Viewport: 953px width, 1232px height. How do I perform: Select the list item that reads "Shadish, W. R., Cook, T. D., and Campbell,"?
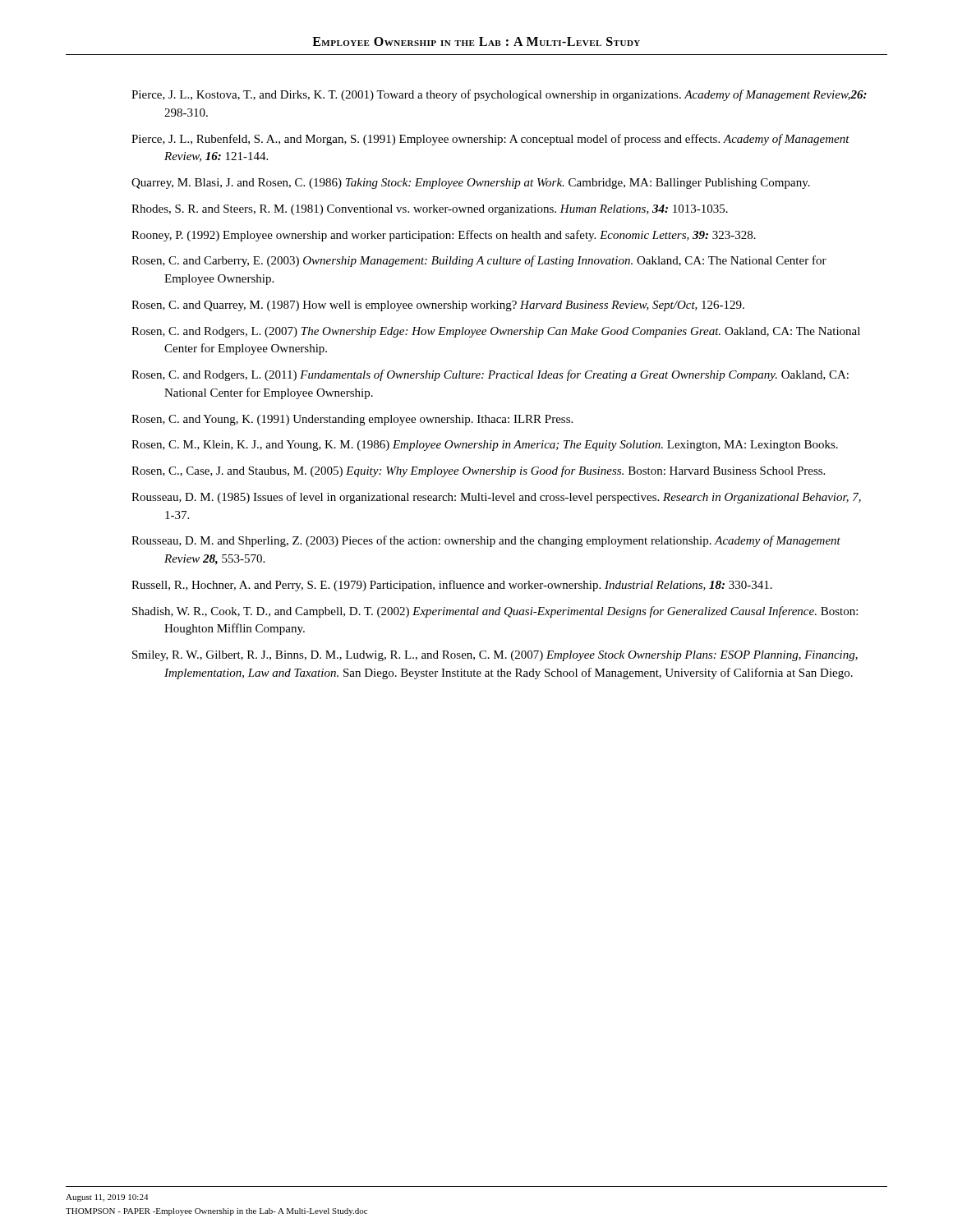[495, 620]
